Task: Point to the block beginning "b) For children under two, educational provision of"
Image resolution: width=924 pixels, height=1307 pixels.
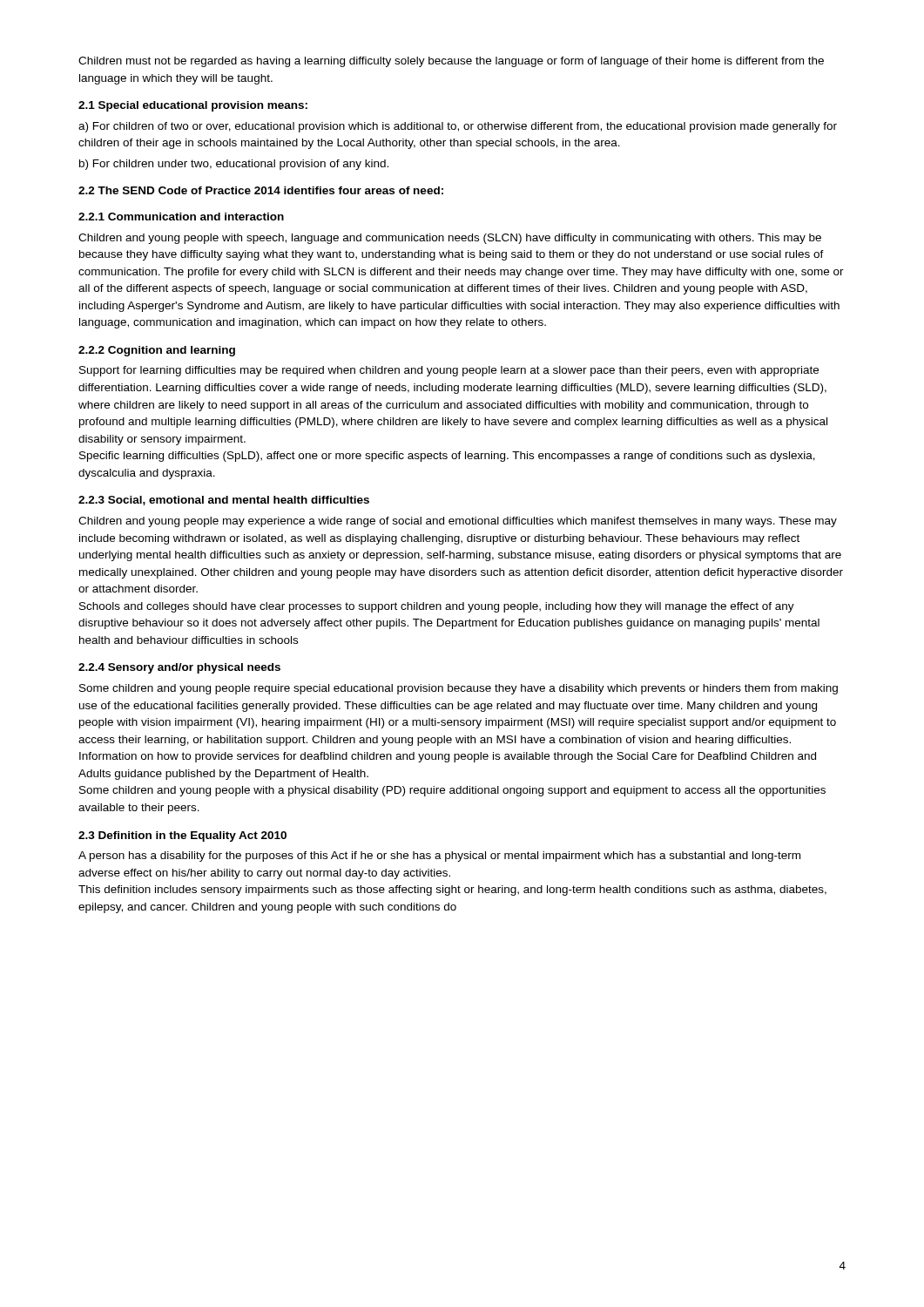Action: 234,163
